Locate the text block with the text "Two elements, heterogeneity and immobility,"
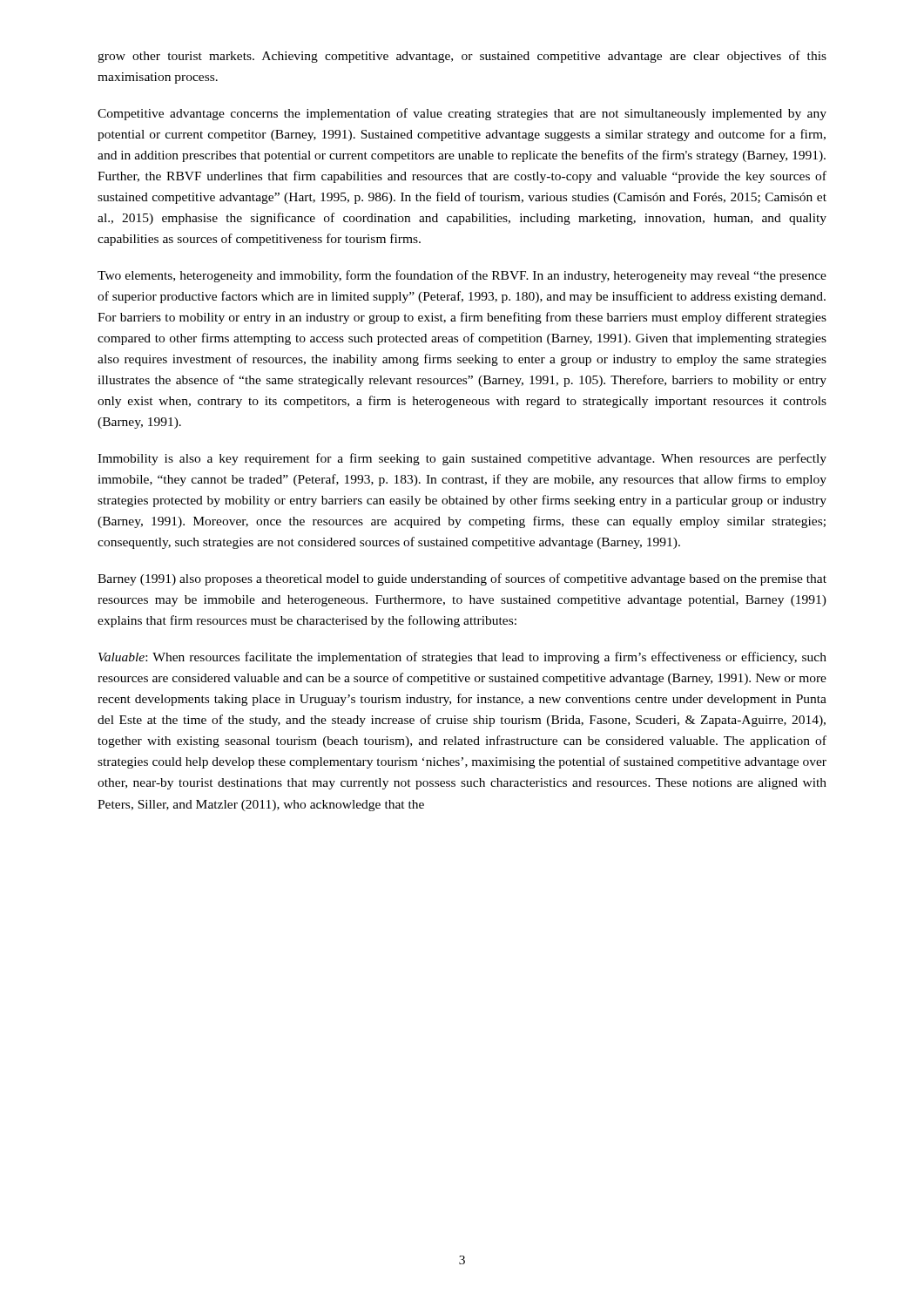924x1307 pixels. coord(462,348)
